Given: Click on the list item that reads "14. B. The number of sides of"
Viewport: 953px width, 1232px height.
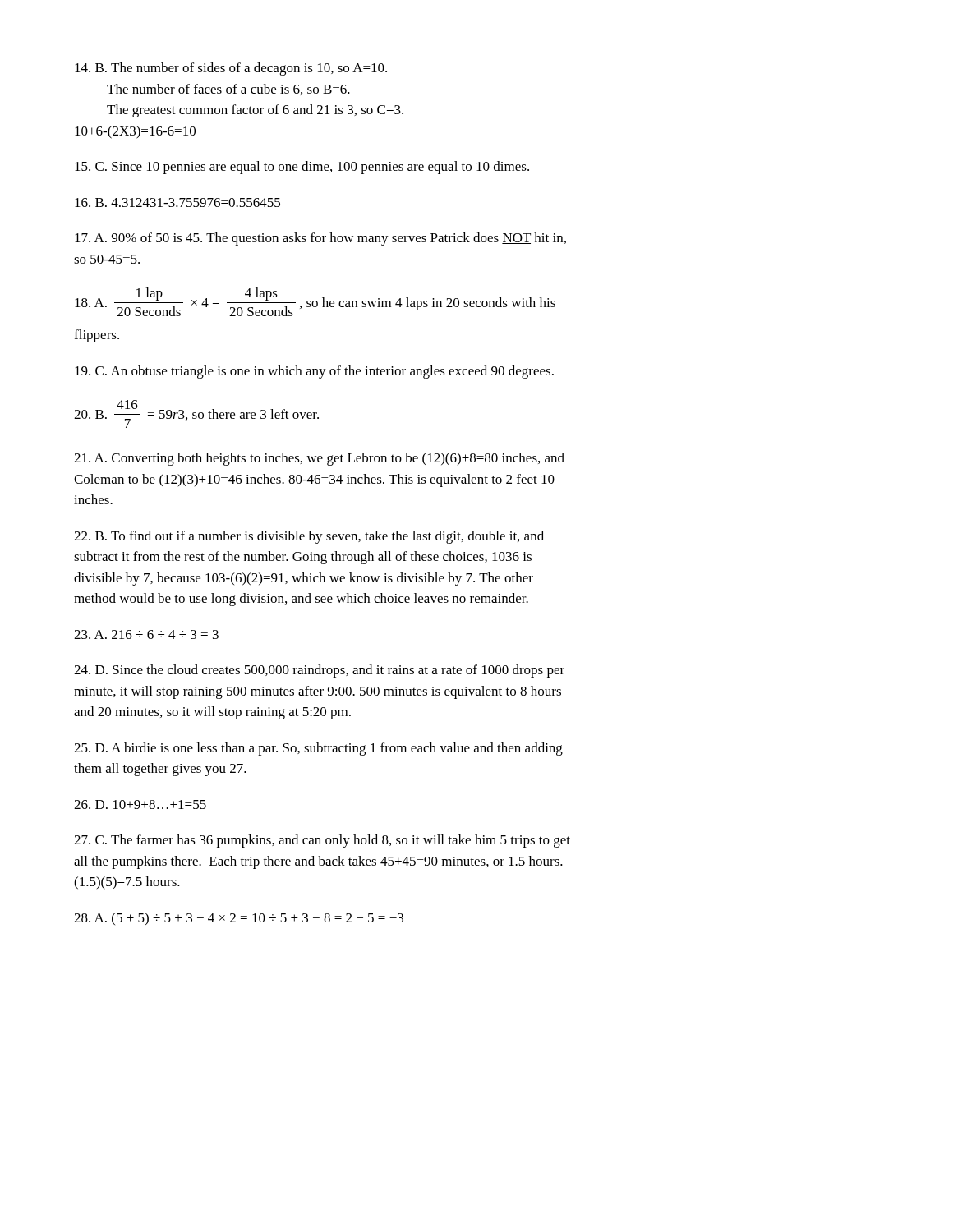Looking at the screenshot, I should (231, 69).
